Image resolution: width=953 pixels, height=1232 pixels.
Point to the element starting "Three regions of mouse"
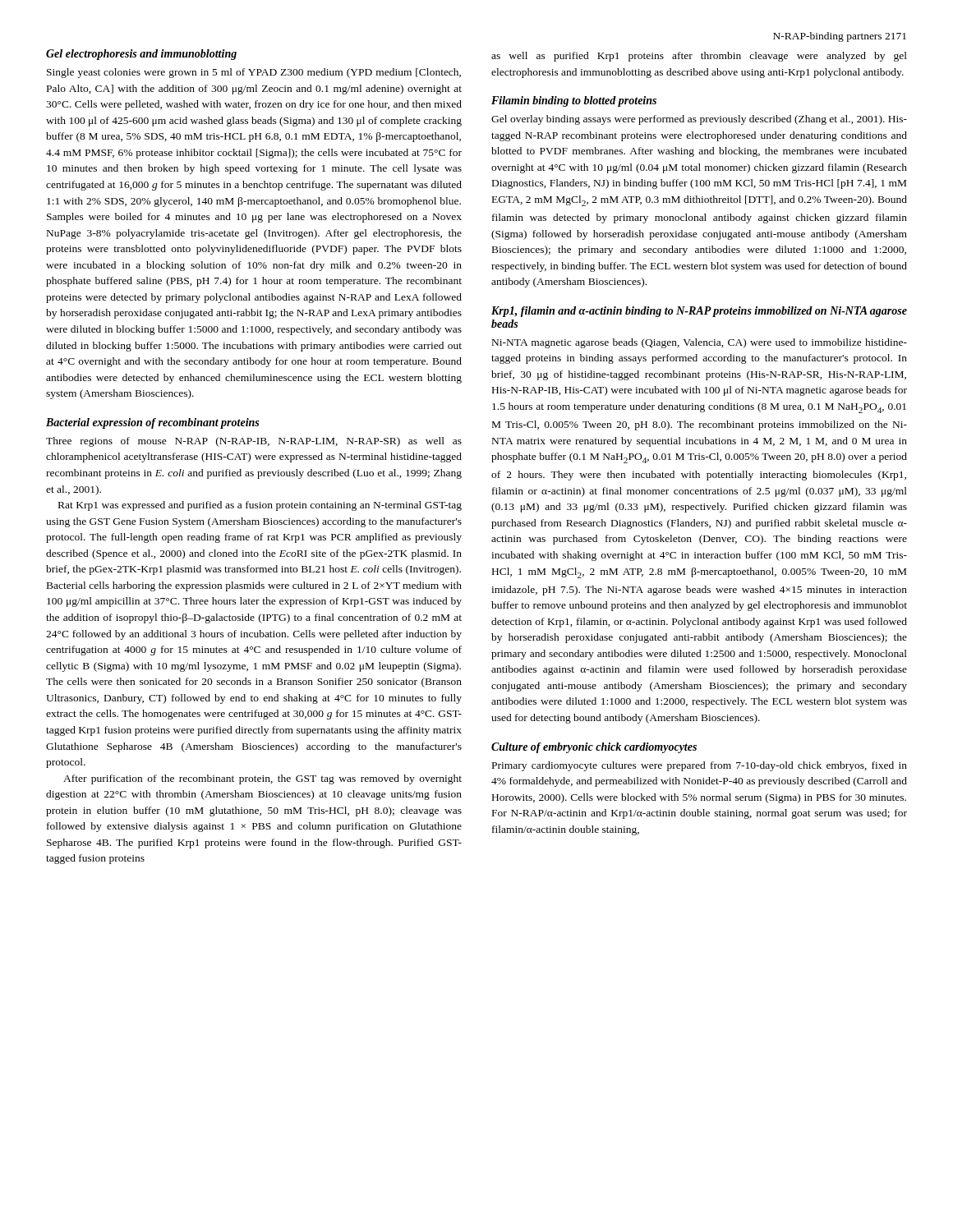pos(254,649)
